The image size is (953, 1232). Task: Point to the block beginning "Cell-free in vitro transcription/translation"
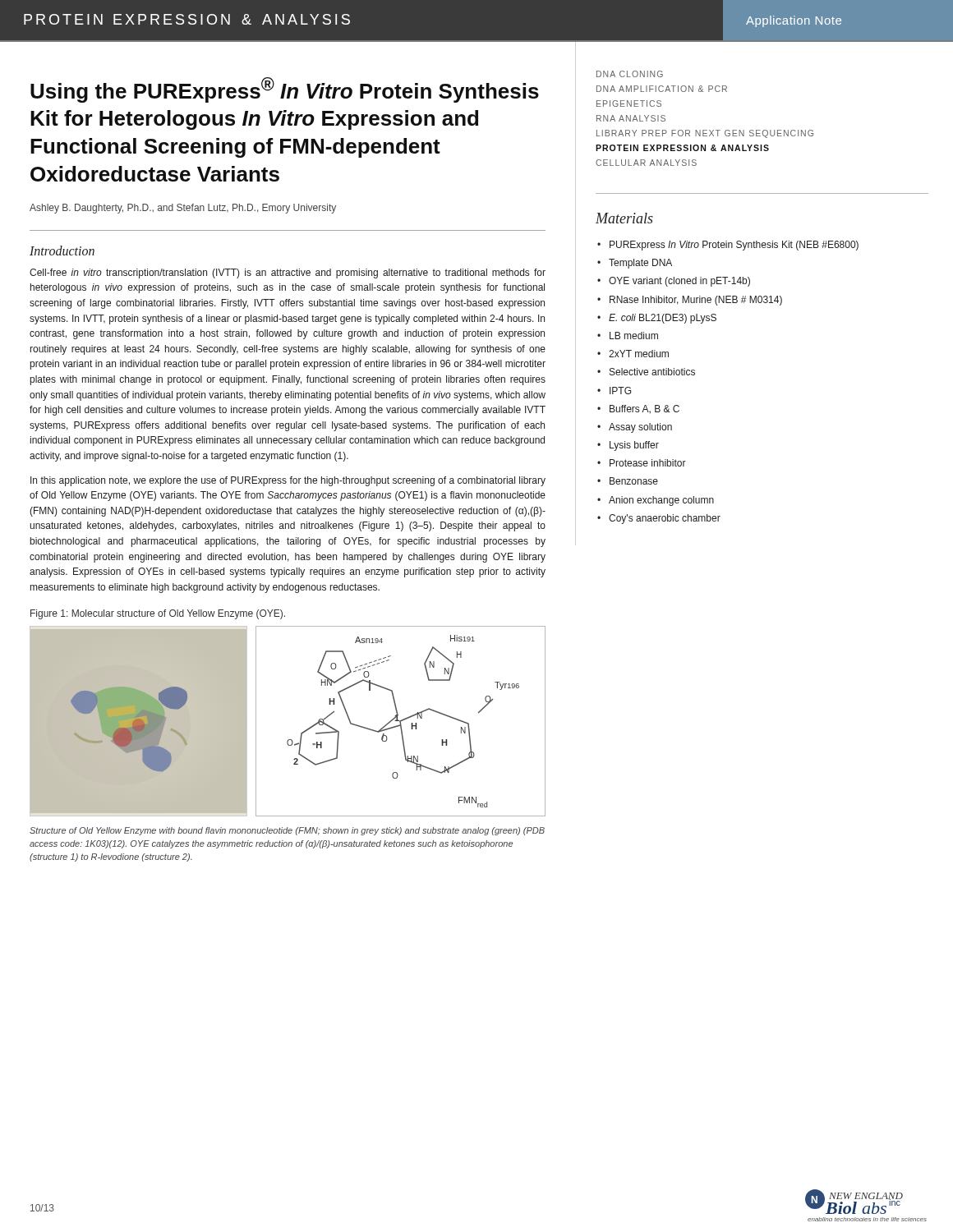pyautogui.click(x=288, y=364)
